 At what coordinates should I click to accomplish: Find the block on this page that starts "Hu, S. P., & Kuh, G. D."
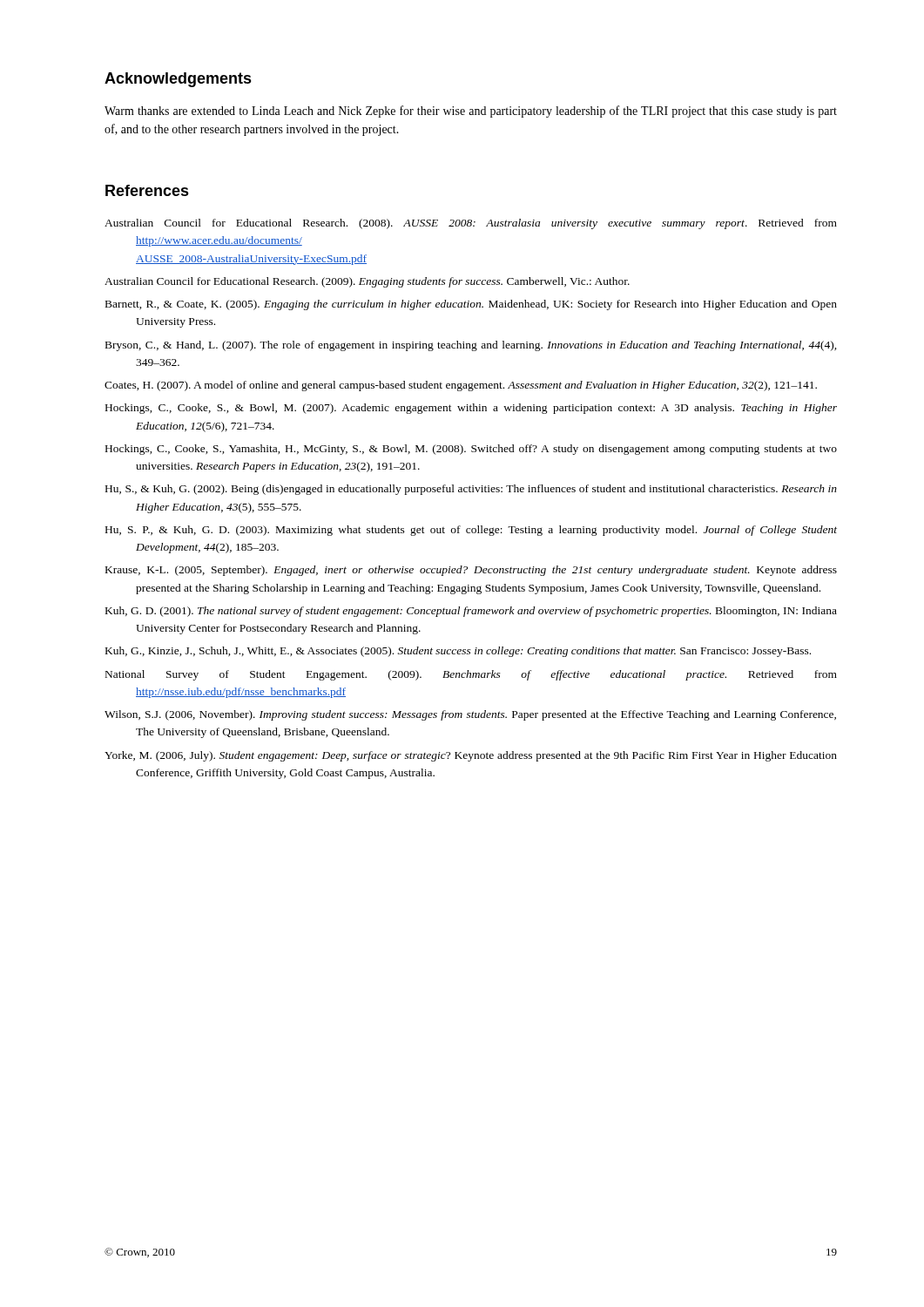pyautogui.click(x=471, y=538)
